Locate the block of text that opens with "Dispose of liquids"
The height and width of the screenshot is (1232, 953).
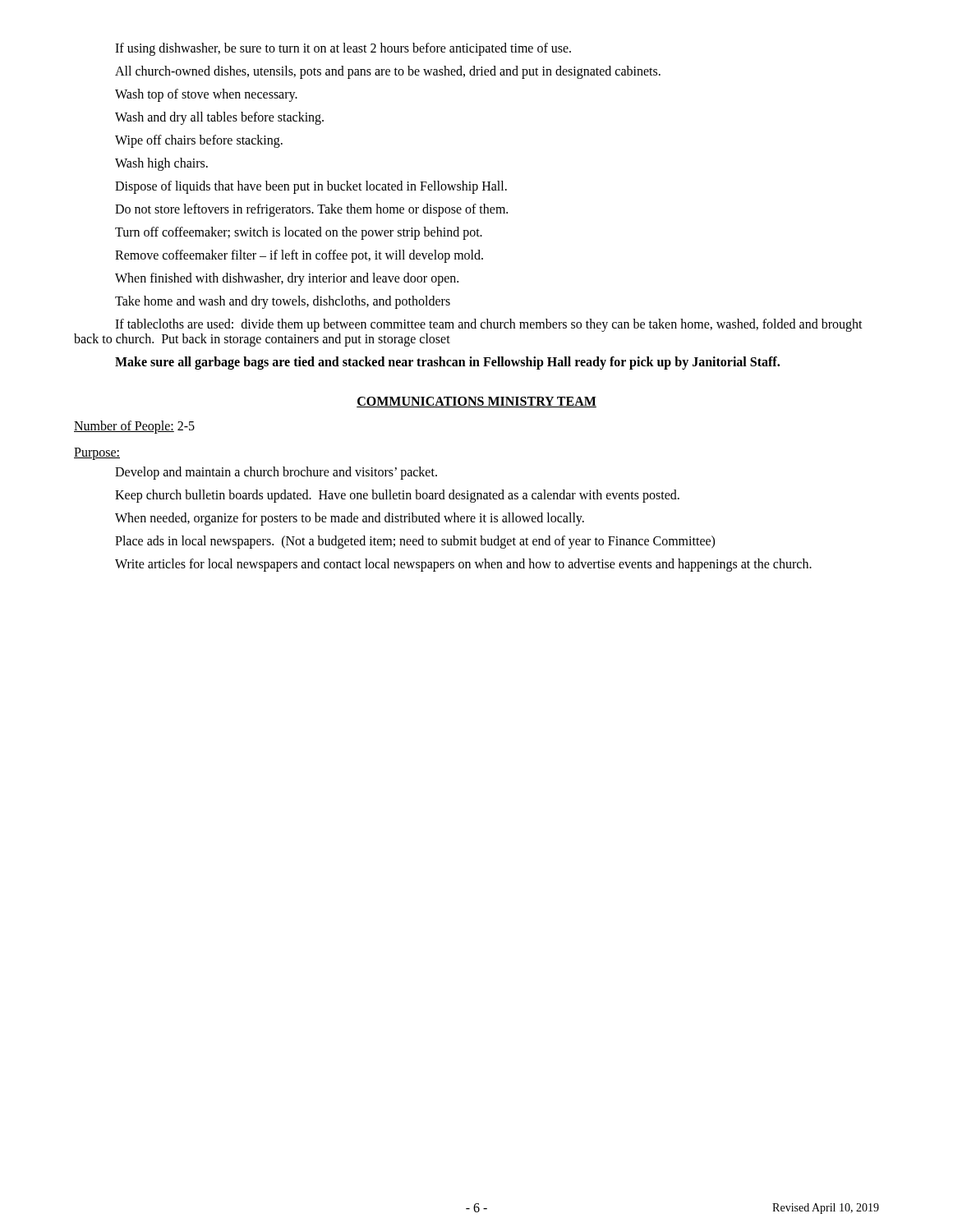[x=311, y=186]
